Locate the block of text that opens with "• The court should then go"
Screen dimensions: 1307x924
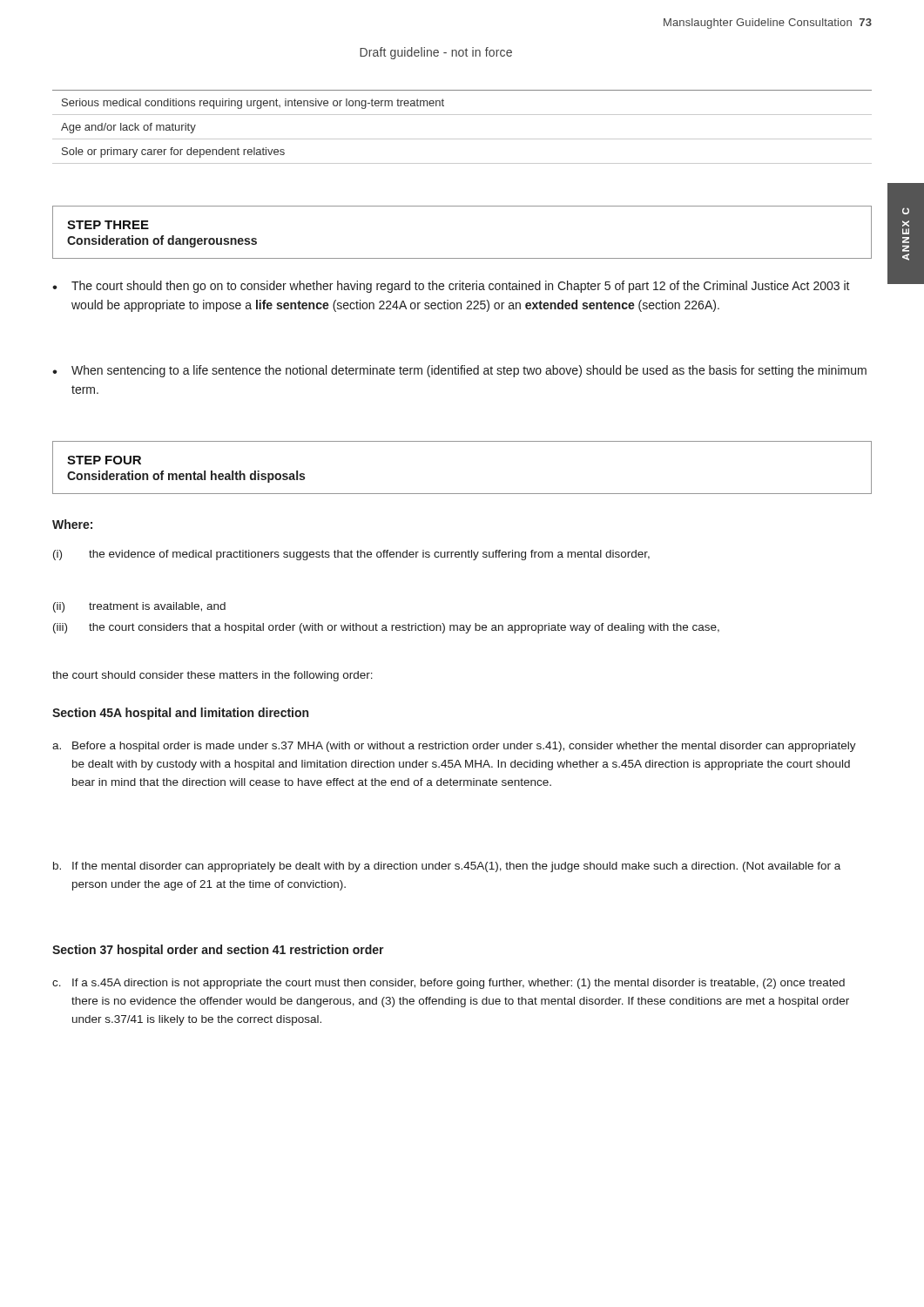[x=462, y=296]
